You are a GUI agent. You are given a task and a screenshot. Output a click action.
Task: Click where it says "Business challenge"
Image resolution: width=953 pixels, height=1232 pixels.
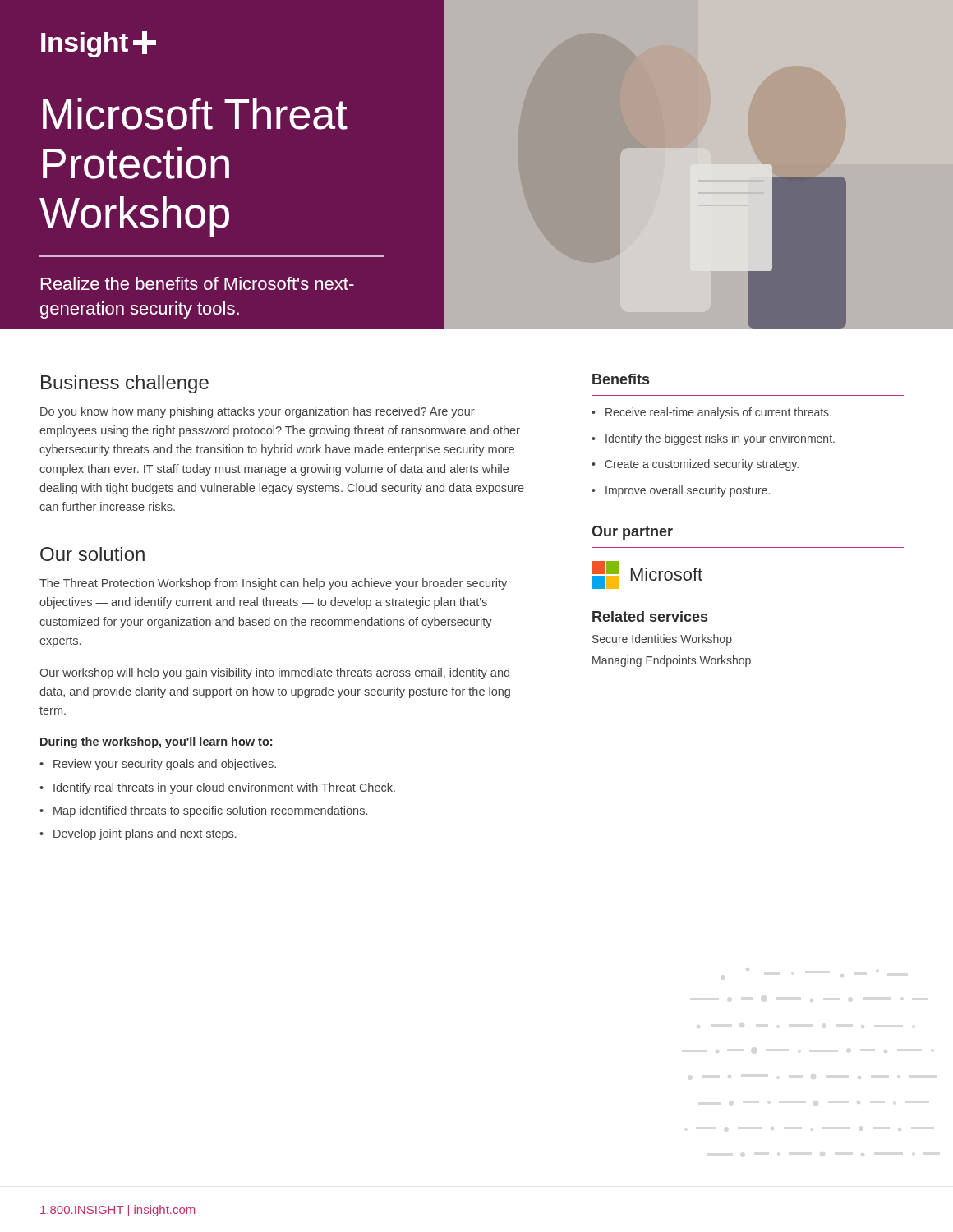coord(125,384)
